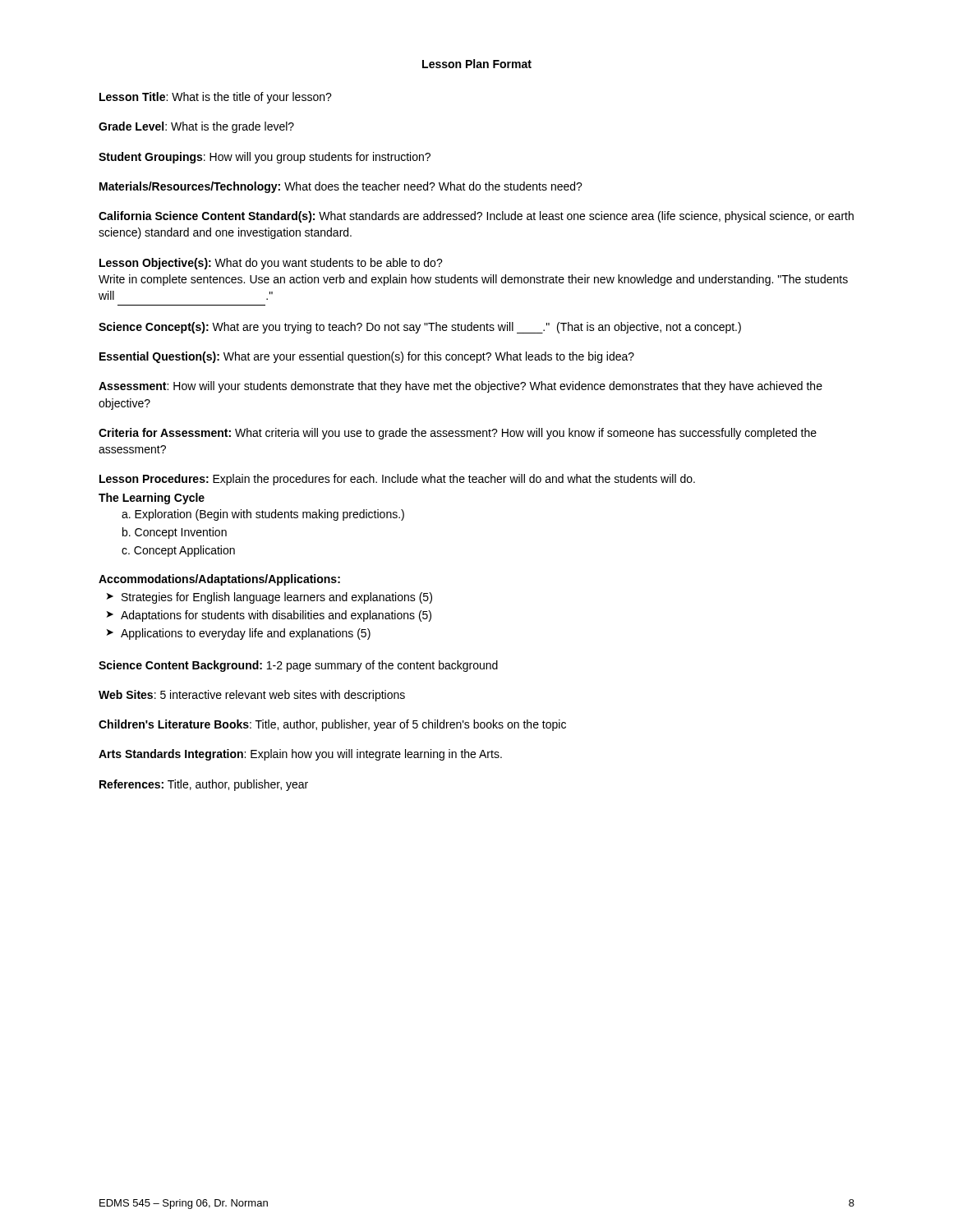953x1232 pixels.
Task: Point to the block beginning "Essential Question(s): What are your essential"
Action: click(476, 357)
